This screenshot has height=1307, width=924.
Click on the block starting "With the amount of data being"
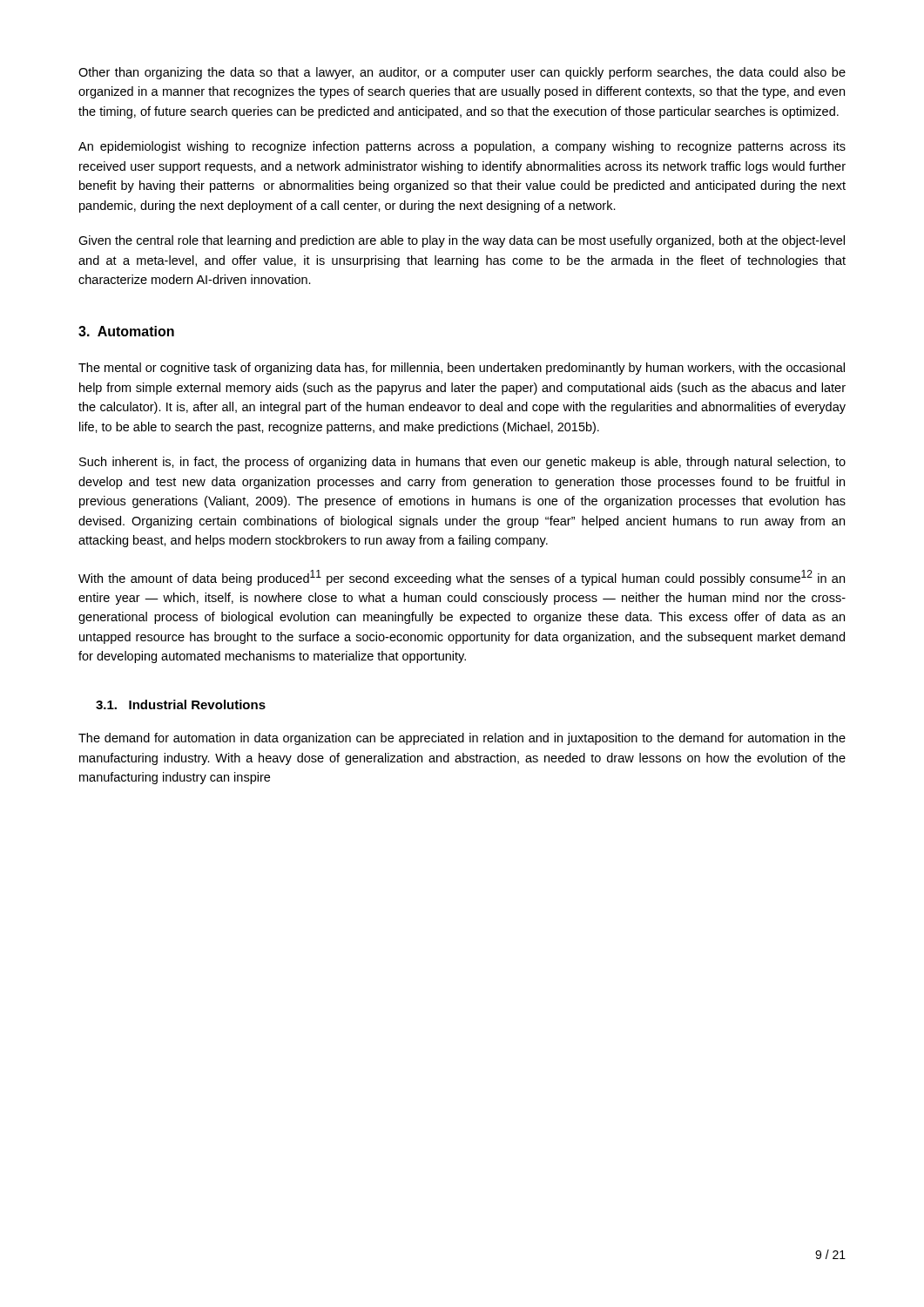462,616
